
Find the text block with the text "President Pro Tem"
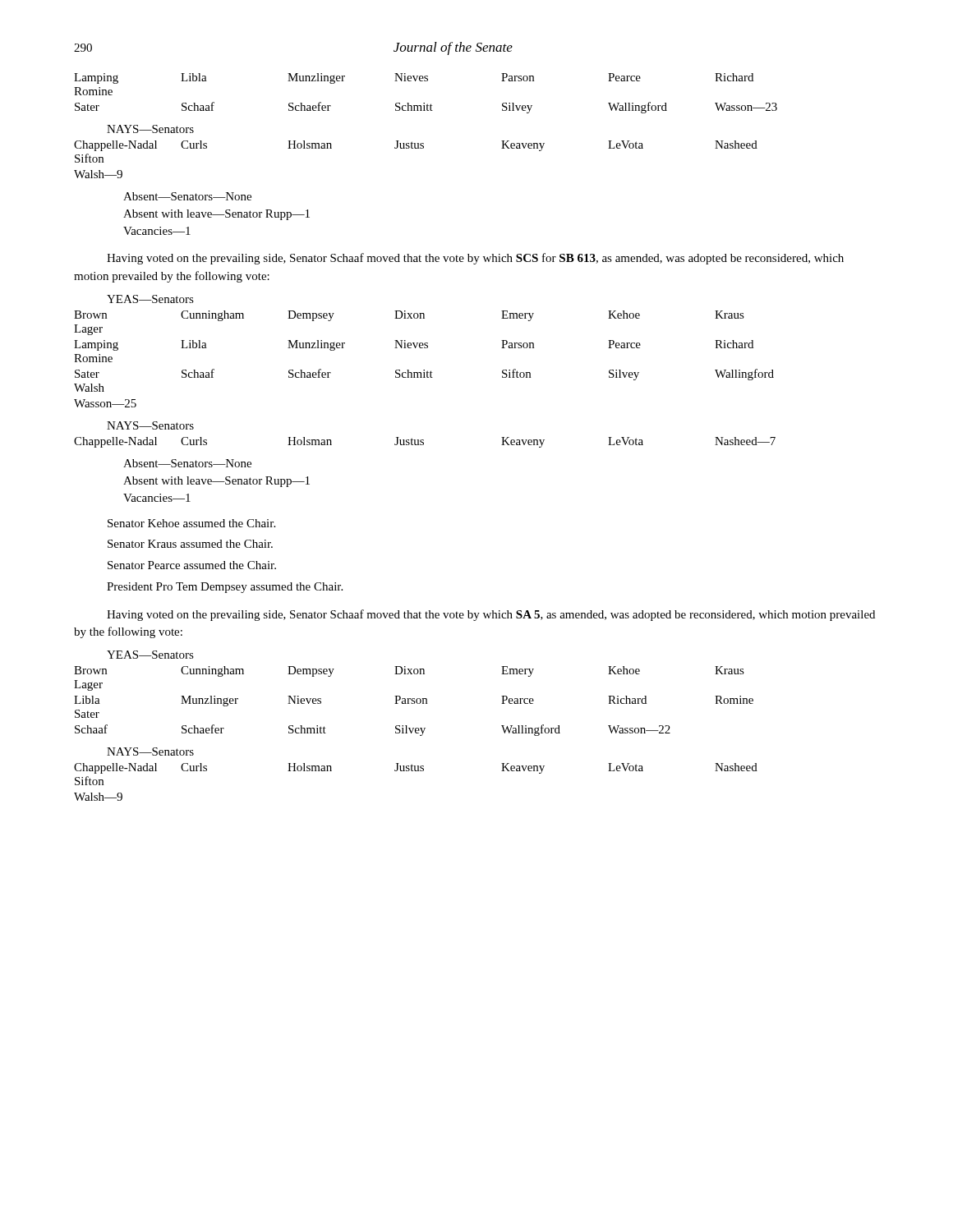pyautogui.click(x=225, y=586)
